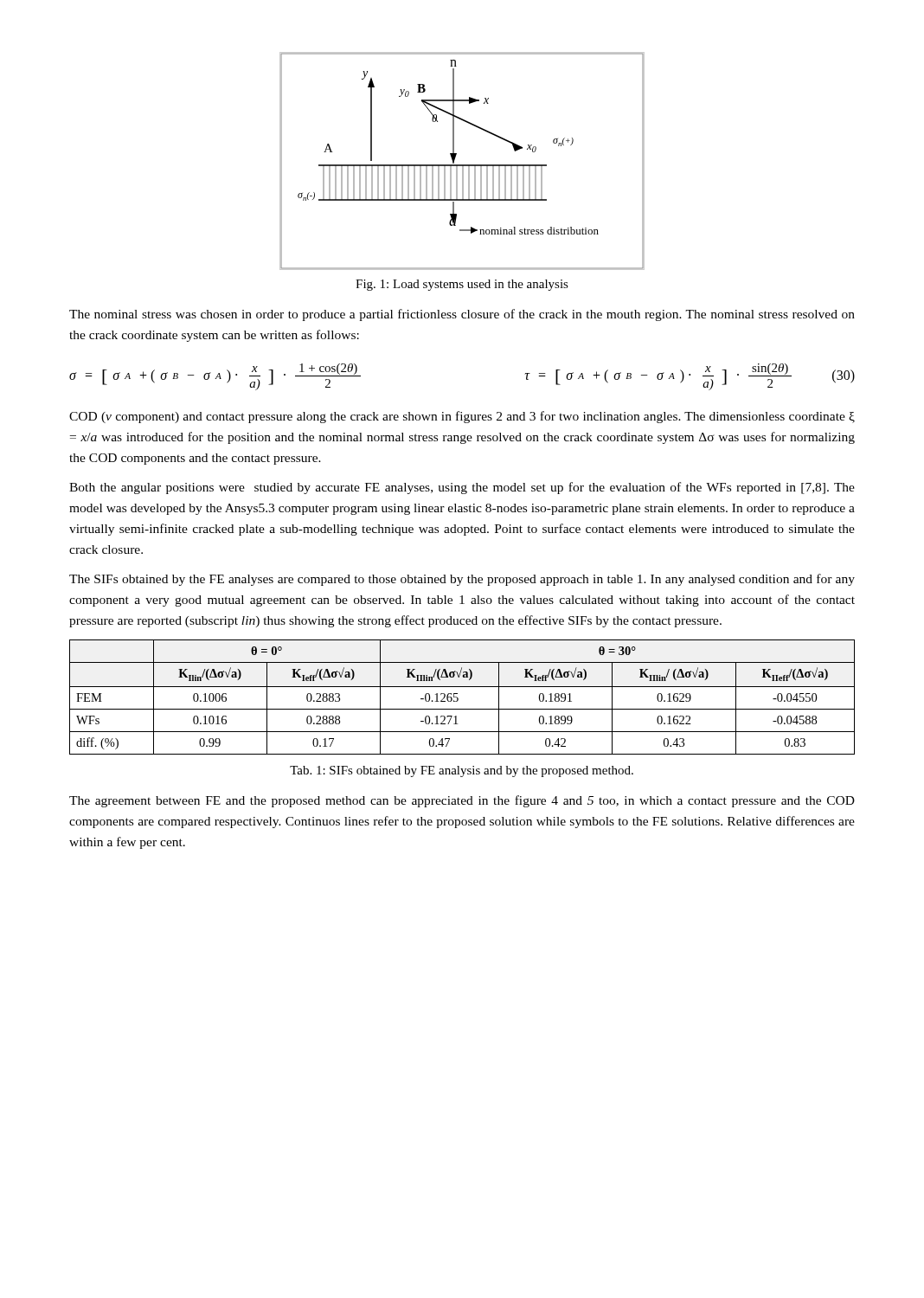
Task: Locate the block of text that opens with "Both the angular positions were"
Action: coord(462,518)
